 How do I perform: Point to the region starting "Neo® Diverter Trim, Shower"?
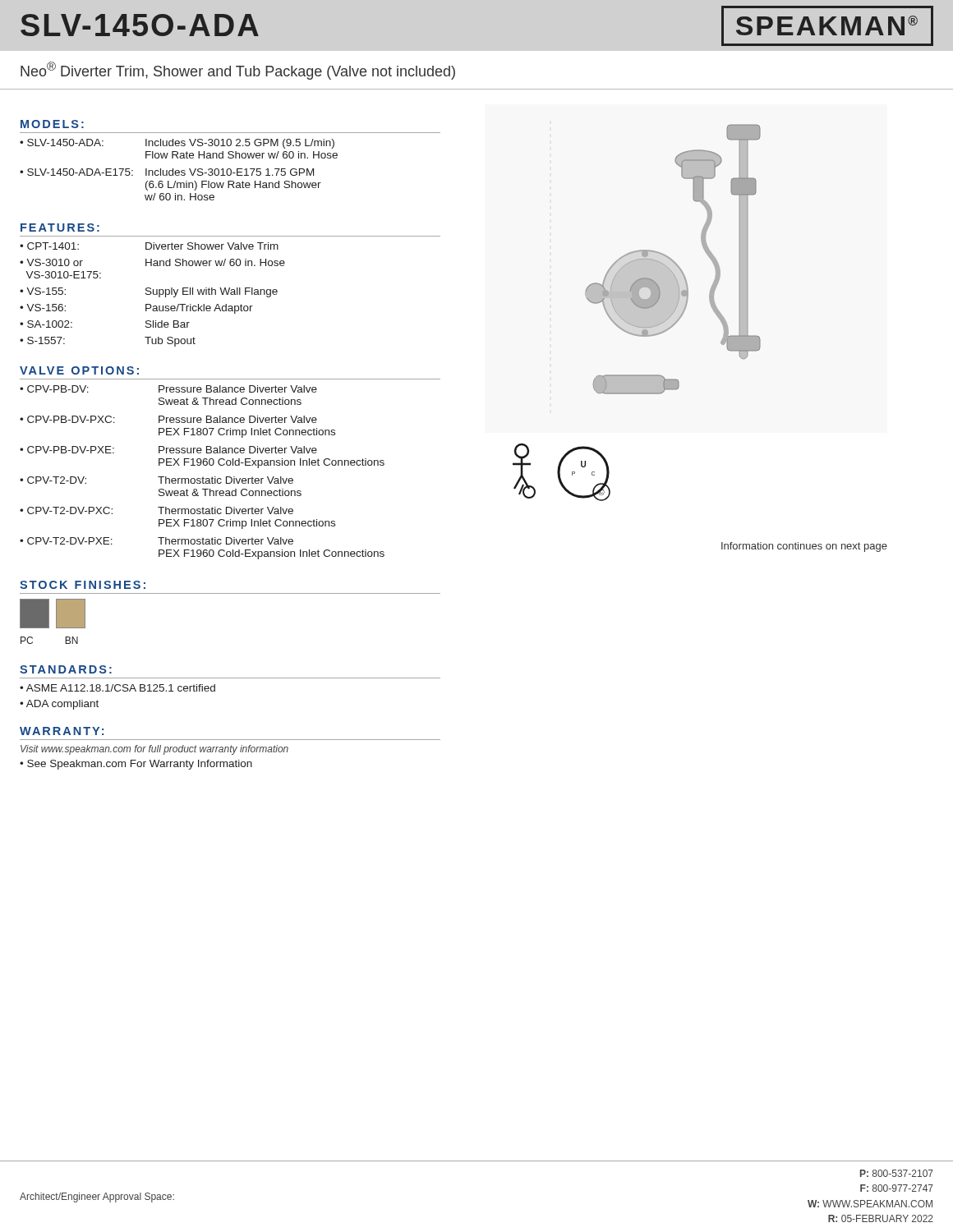(238, 69)
